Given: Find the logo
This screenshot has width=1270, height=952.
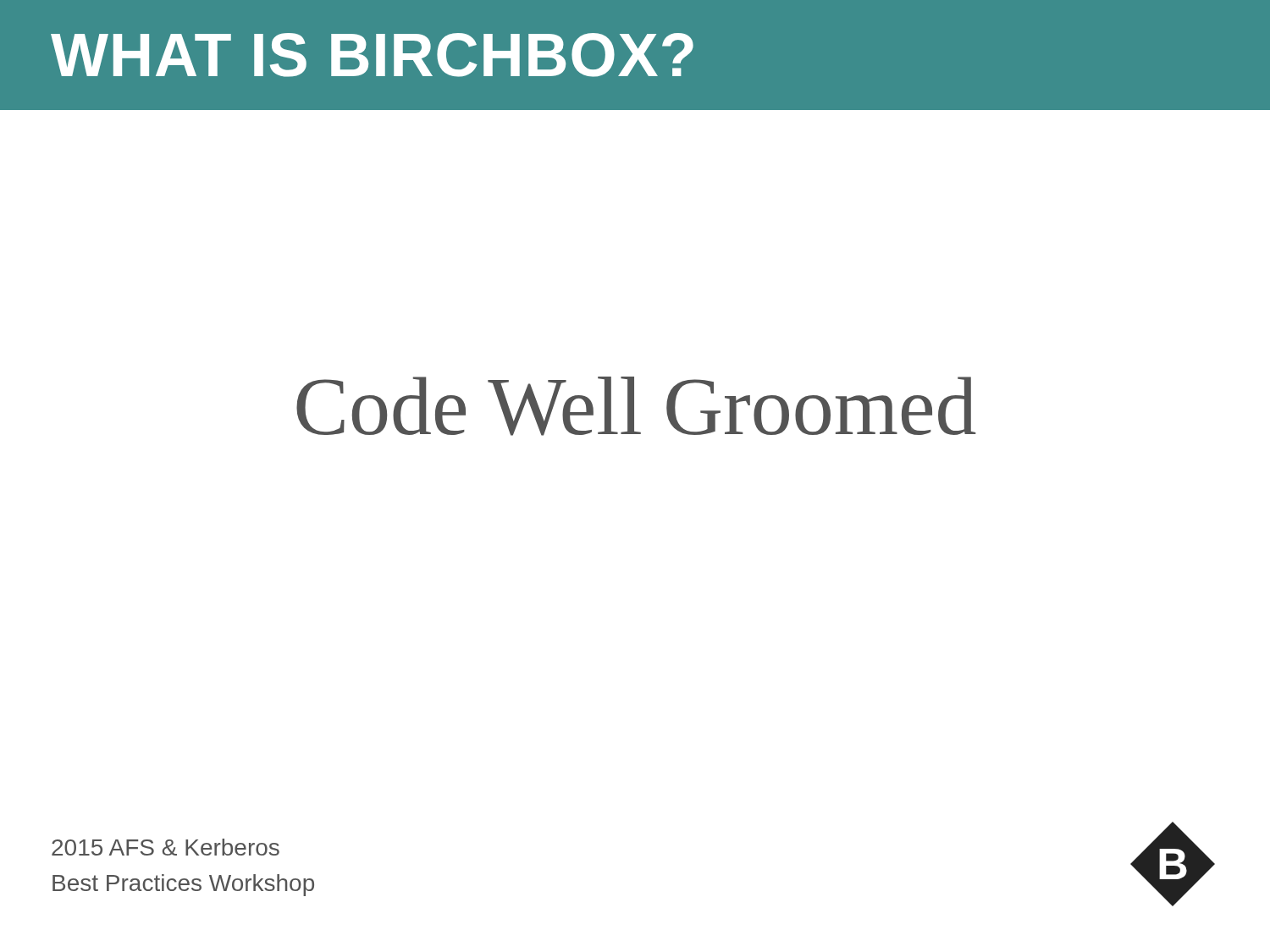Looking at the screenshot, I should pos(1173,866).
